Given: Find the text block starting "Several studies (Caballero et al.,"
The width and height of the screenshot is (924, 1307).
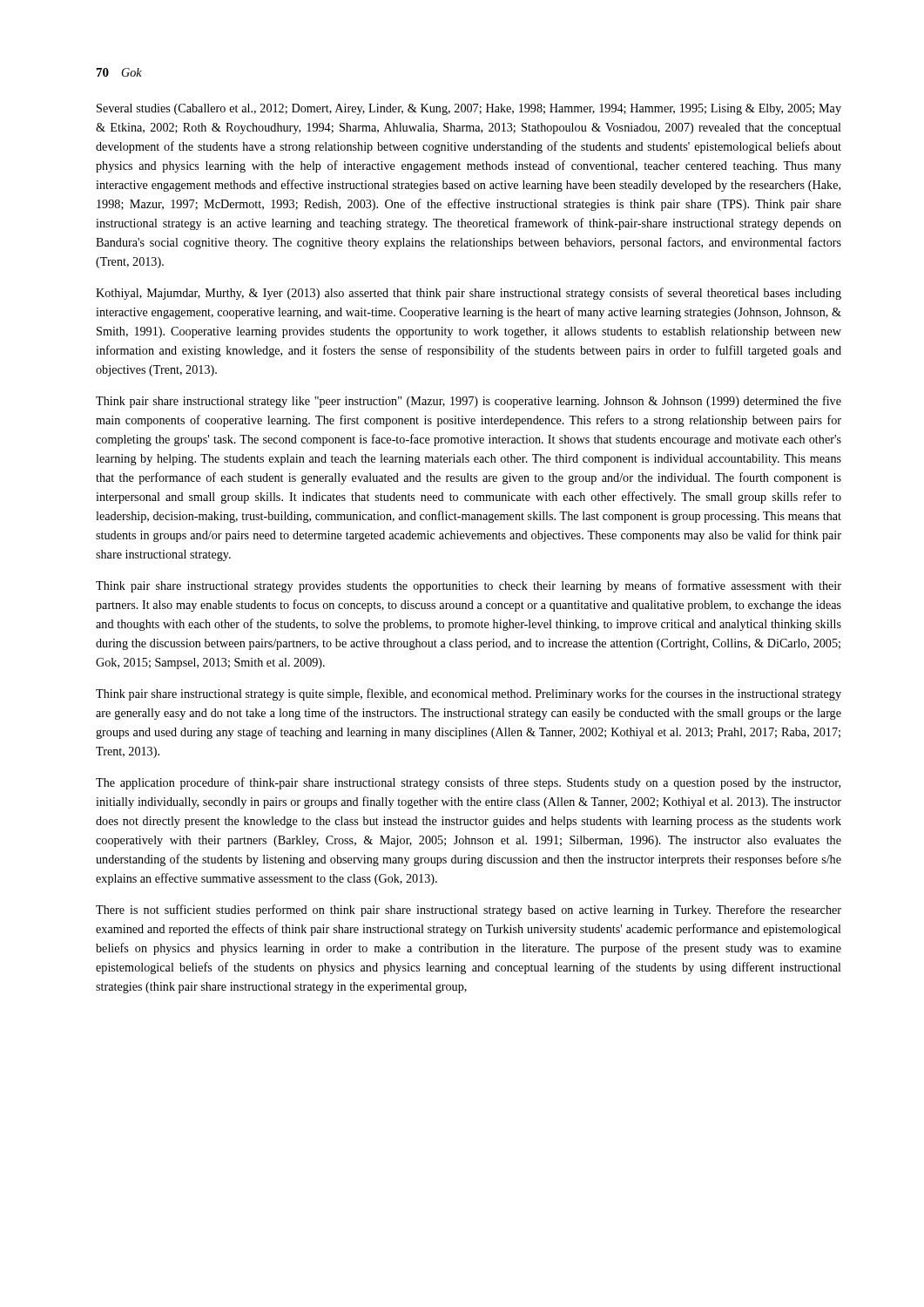Looking at the screenshot, I should (x=469, y=185).
